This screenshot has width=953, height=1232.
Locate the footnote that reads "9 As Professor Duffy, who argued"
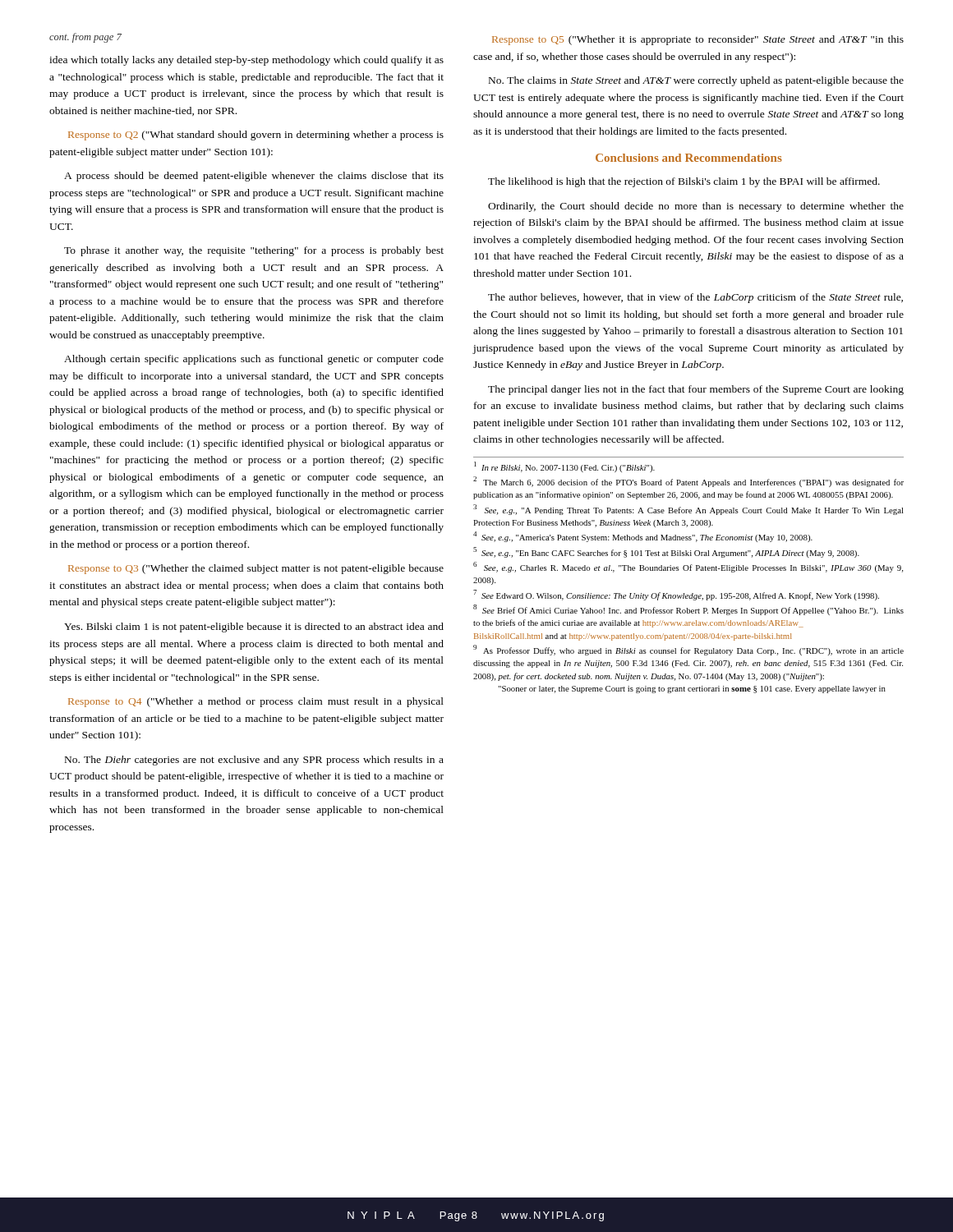tap(688, 670)
